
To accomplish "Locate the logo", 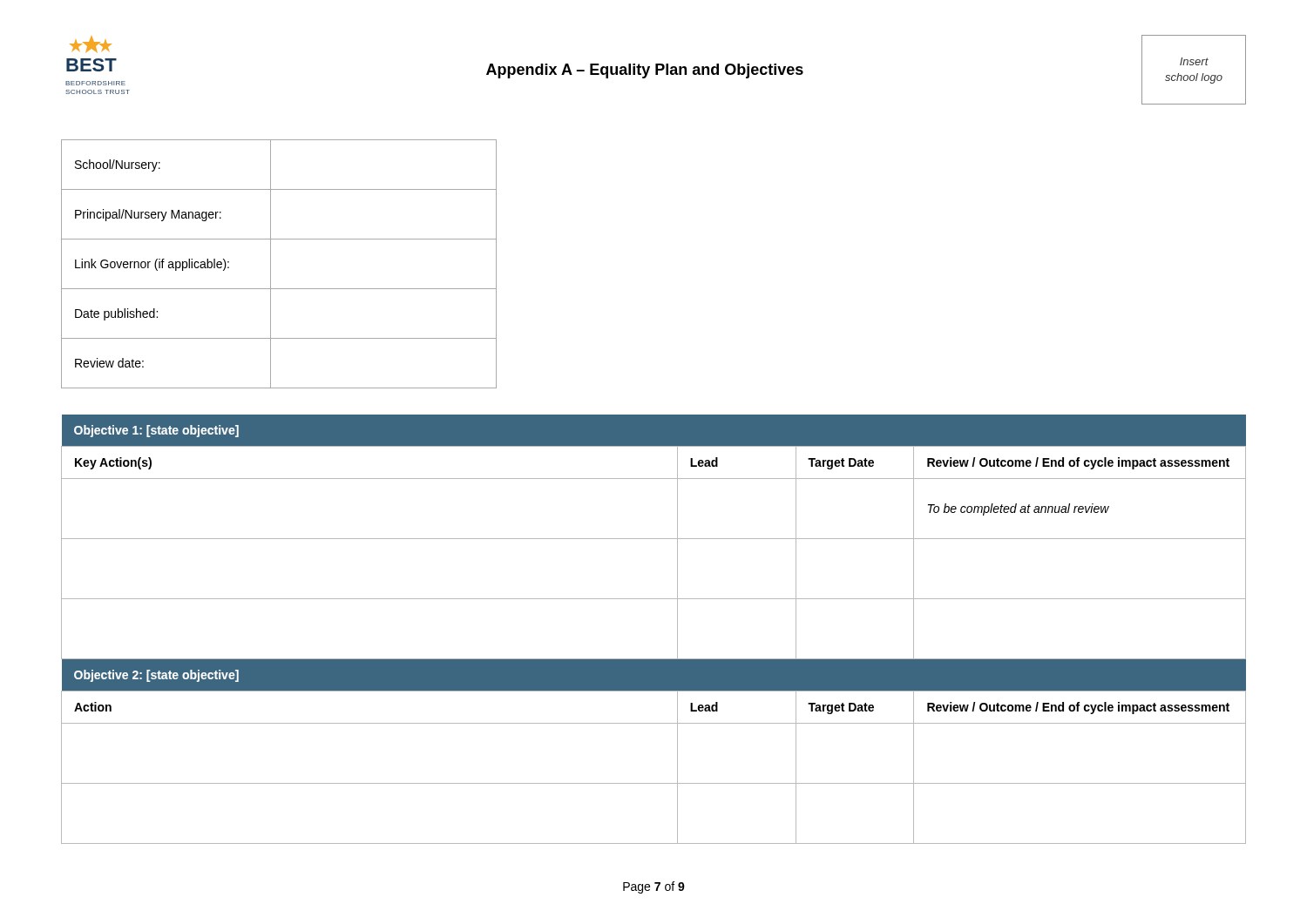I will [x=105, y=74].
